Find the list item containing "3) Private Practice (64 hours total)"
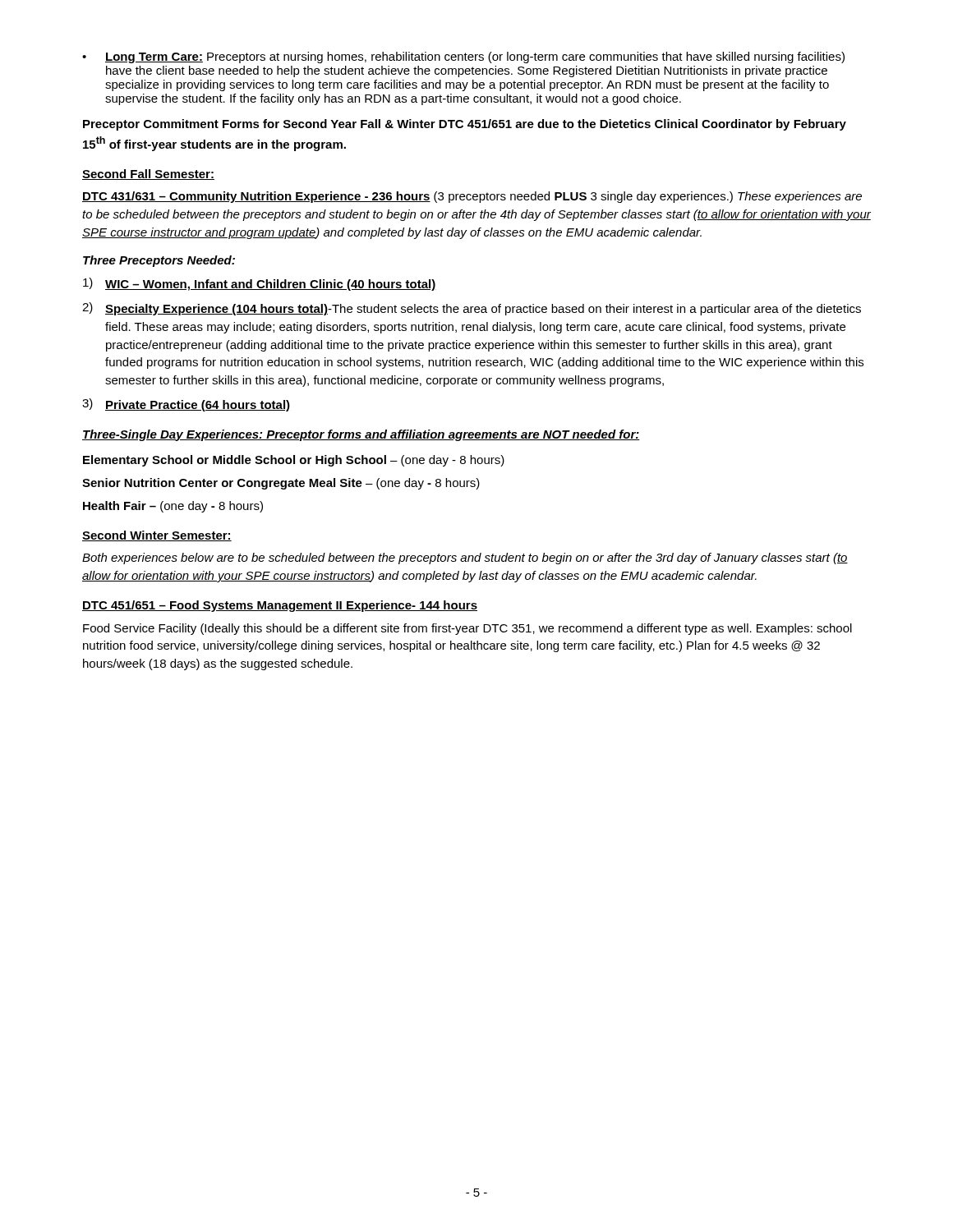Viewport: 953px width, 1232px height. (x=186, y=405)
